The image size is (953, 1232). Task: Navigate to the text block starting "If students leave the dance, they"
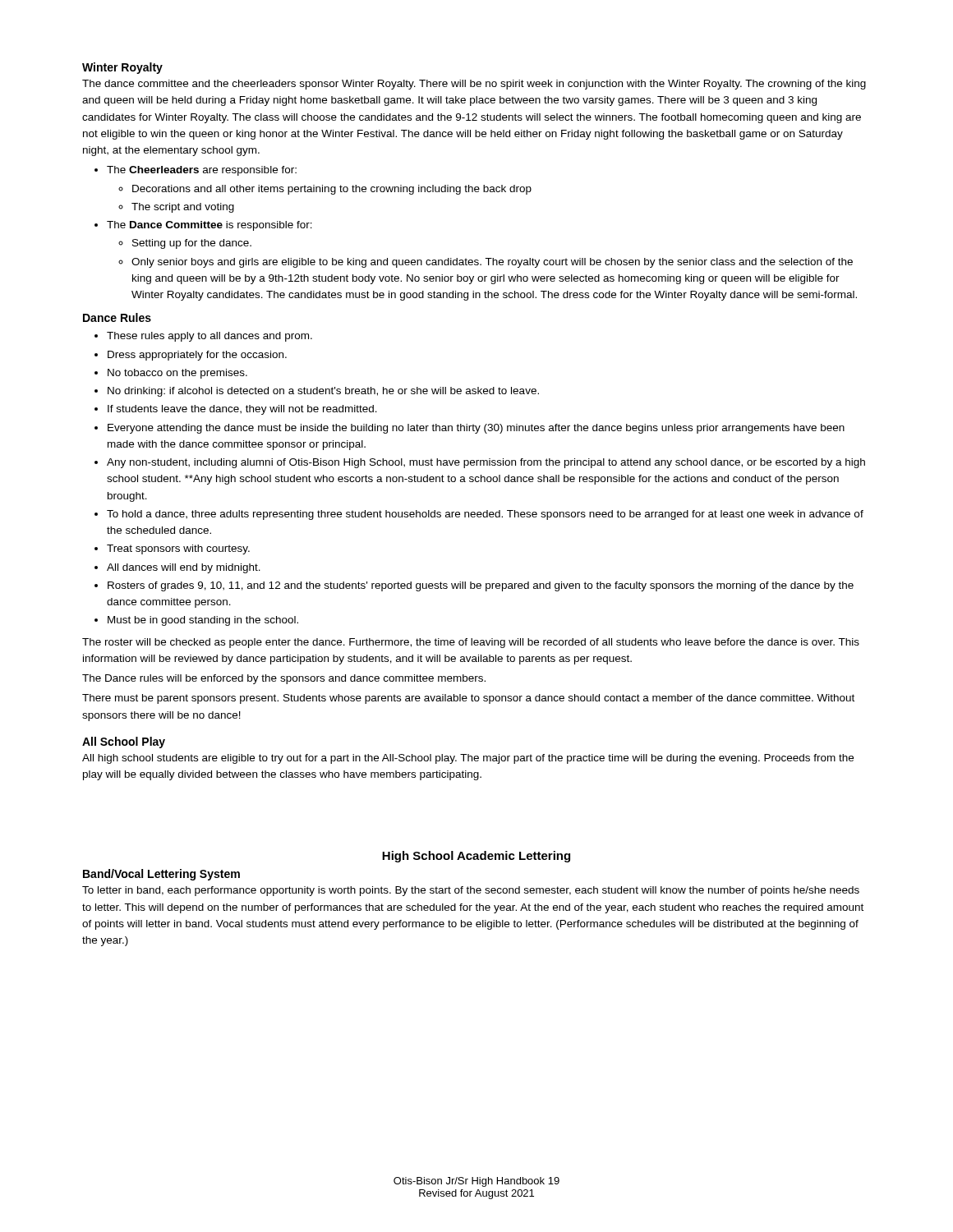[242, 409]
